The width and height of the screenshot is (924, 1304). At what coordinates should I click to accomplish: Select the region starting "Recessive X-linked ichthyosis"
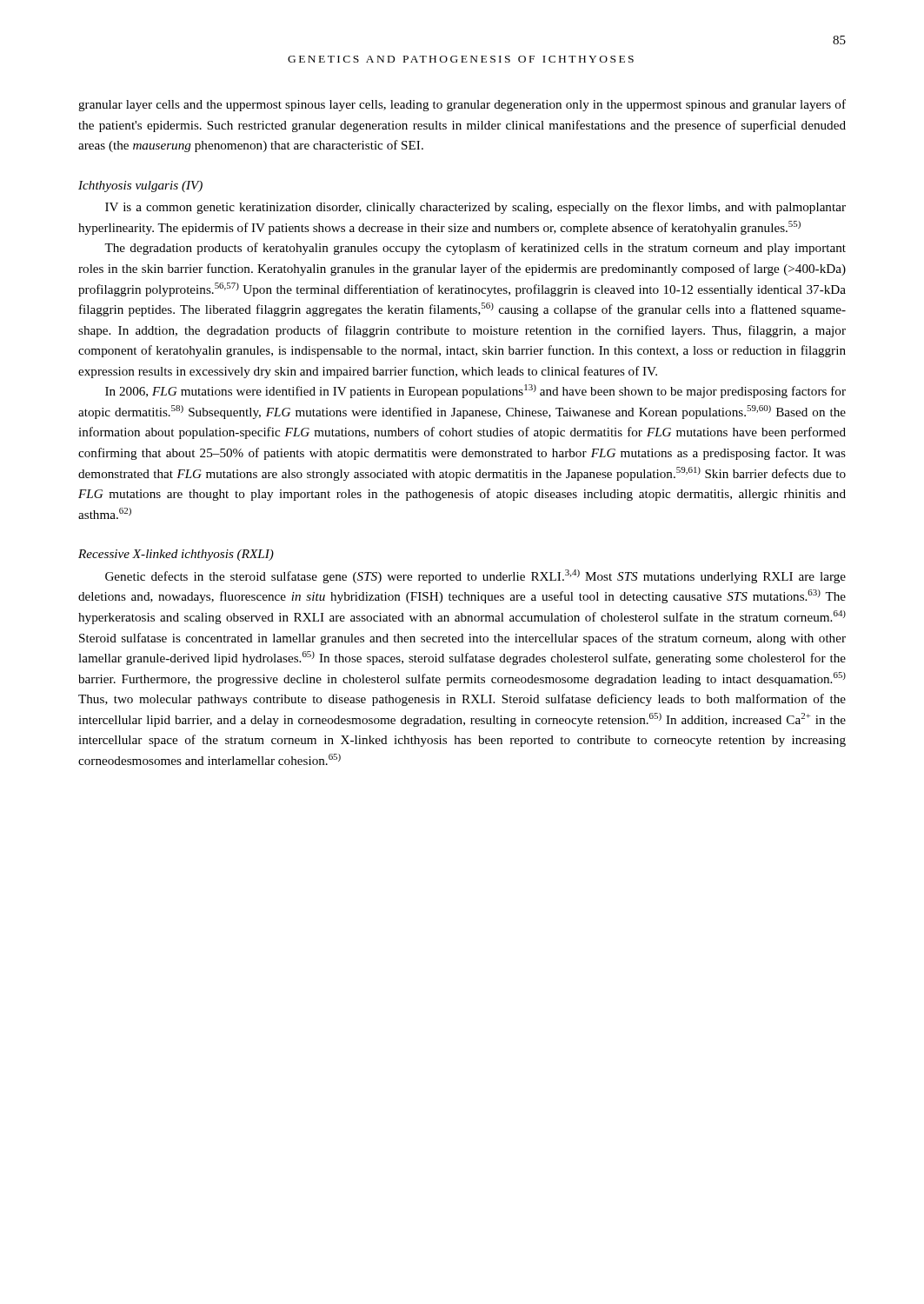(176, 554)
